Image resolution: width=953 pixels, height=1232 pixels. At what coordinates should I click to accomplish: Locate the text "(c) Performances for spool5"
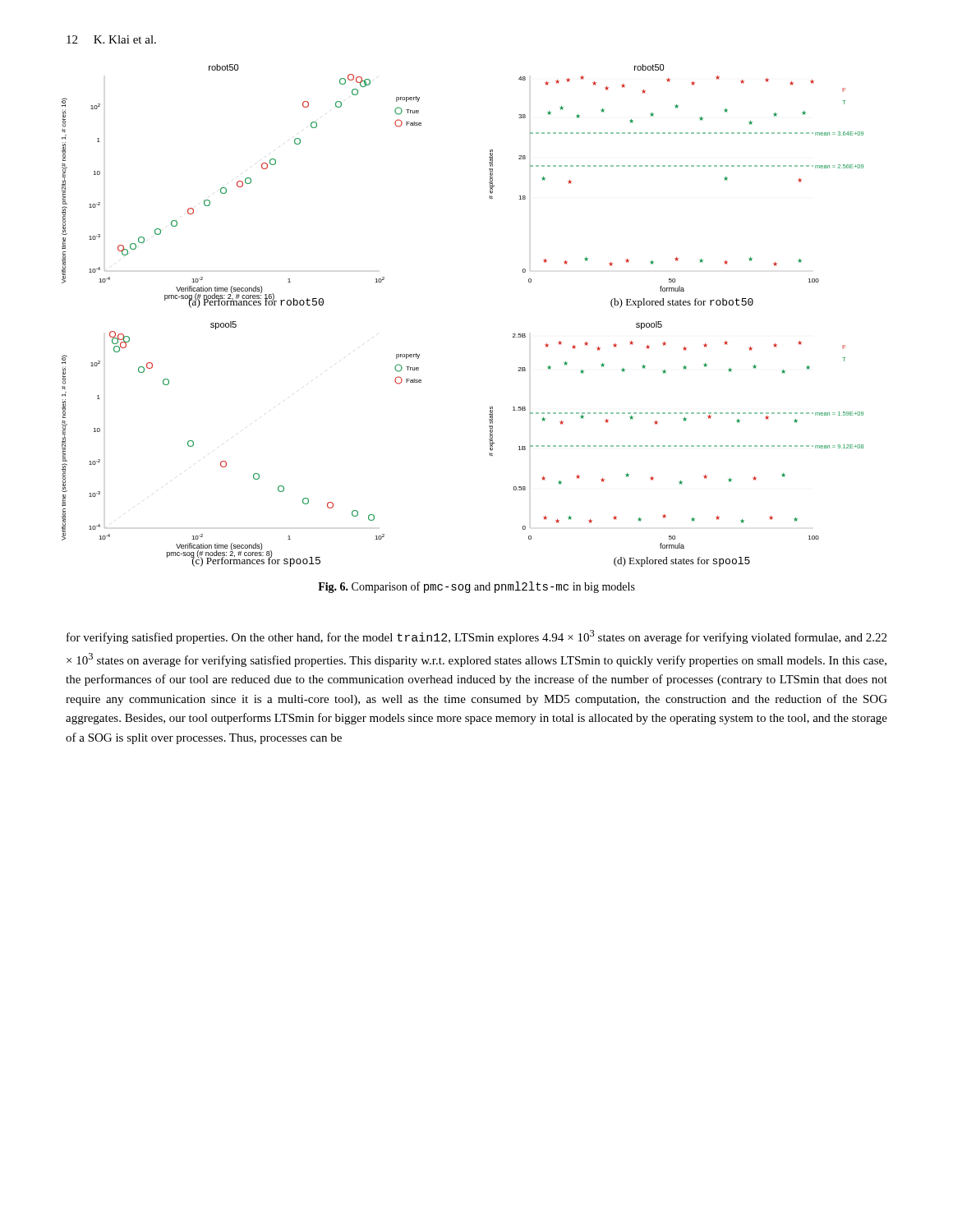(x=256, y=561)
